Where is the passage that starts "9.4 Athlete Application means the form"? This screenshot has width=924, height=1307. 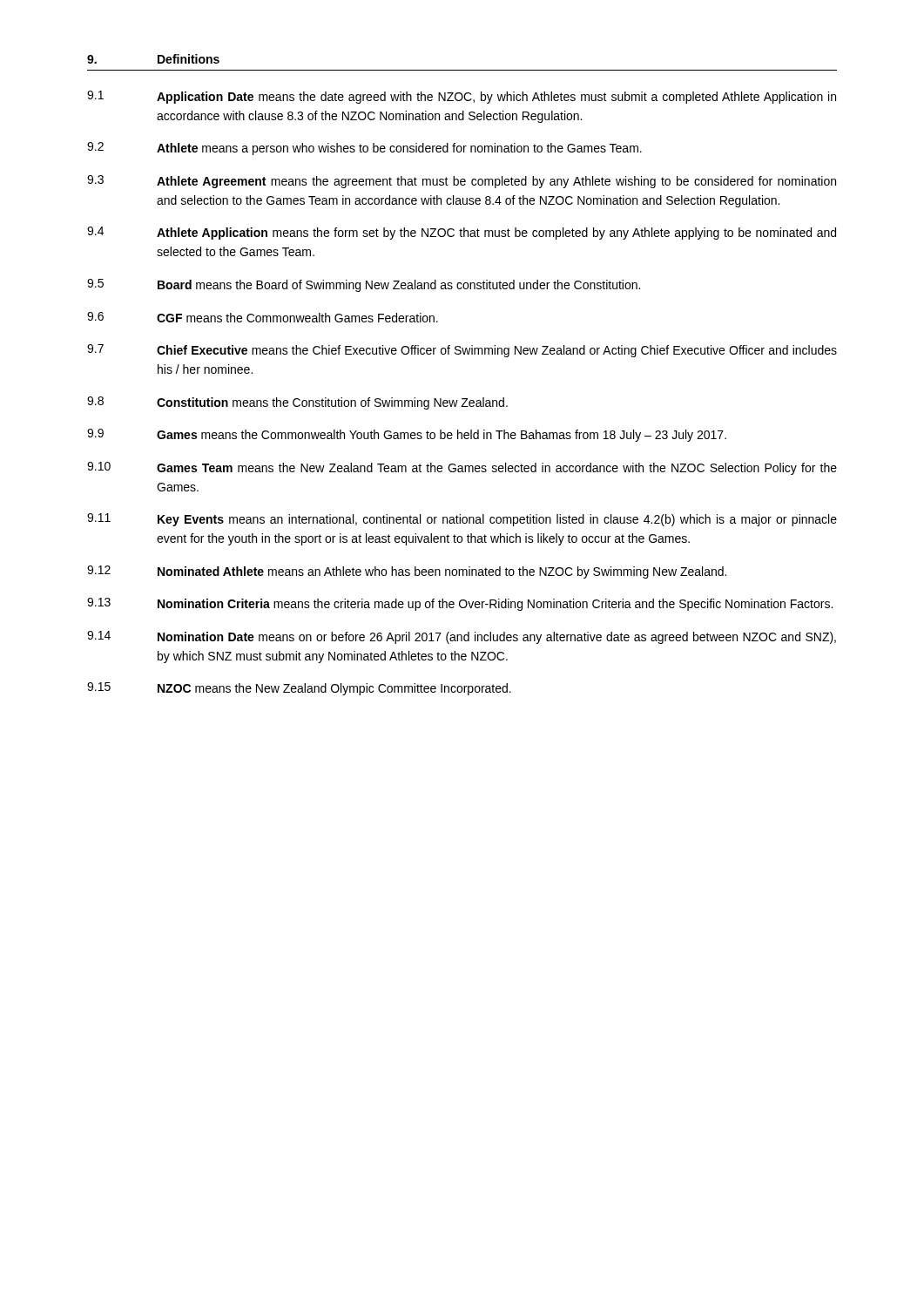pos(462,243)
